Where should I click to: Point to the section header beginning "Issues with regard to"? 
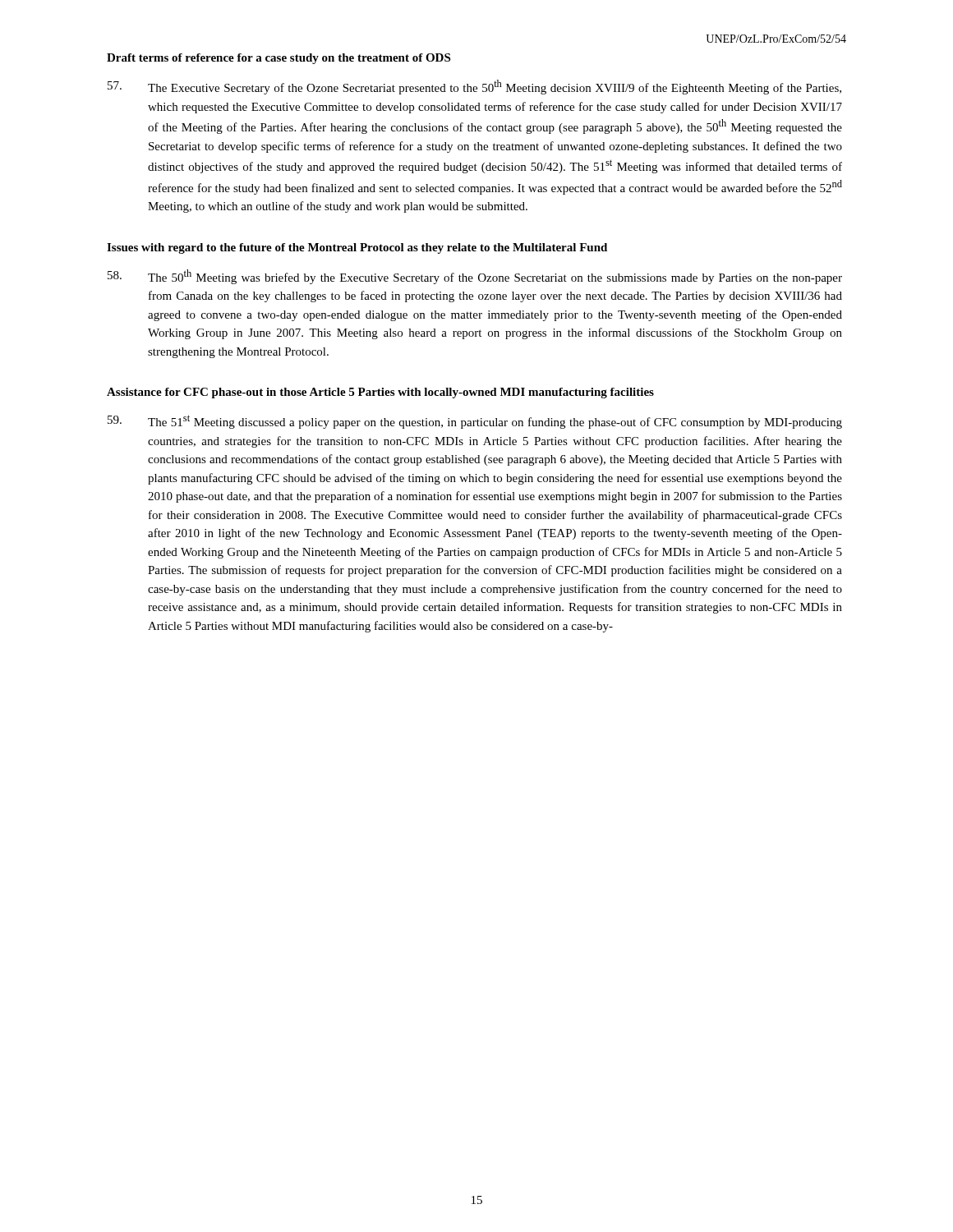click(357, 247)
